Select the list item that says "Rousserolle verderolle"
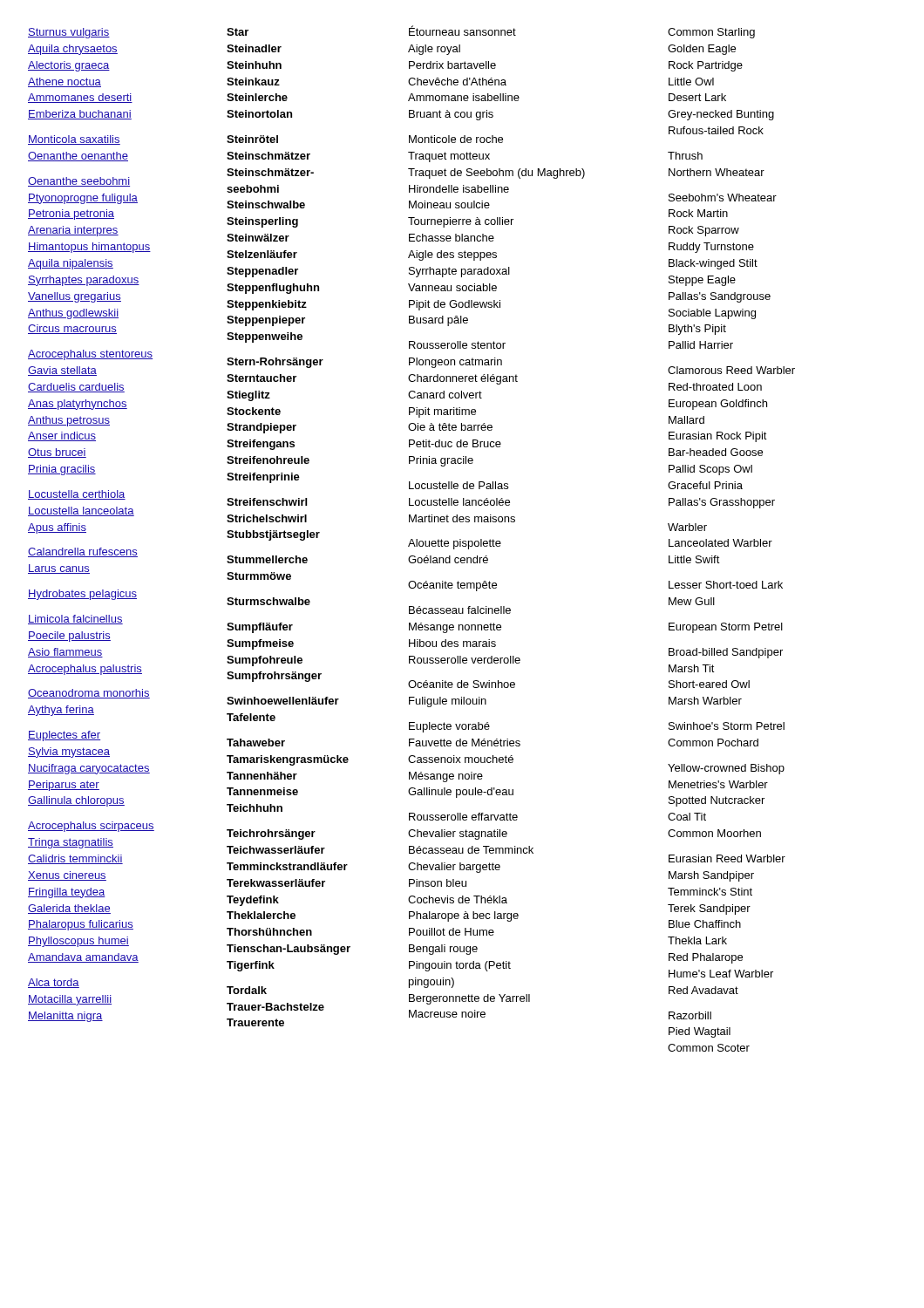 [x=464, y=659]
